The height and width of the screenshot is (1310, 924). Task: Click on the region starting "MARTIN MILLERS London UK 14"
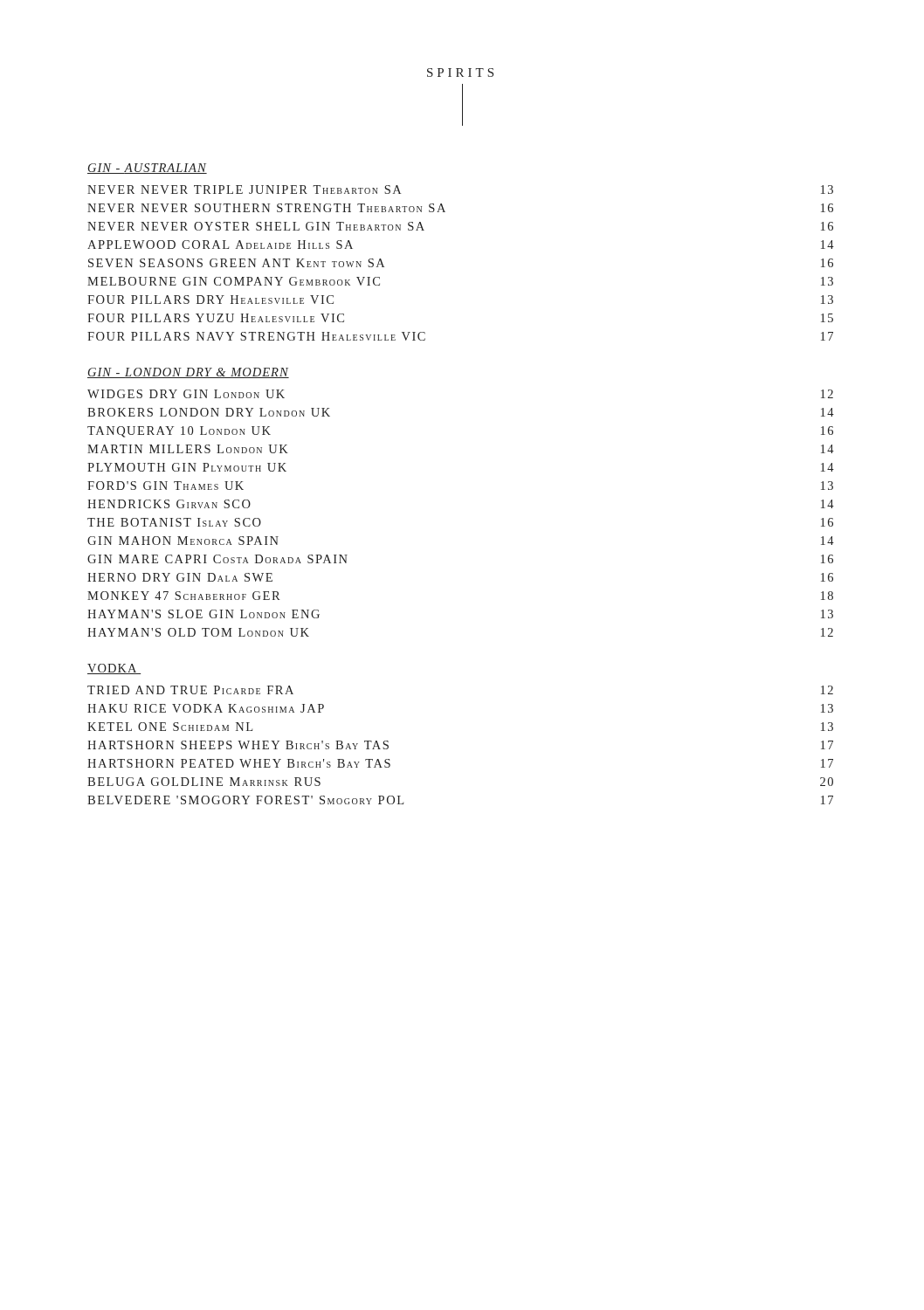click(188, 449)
